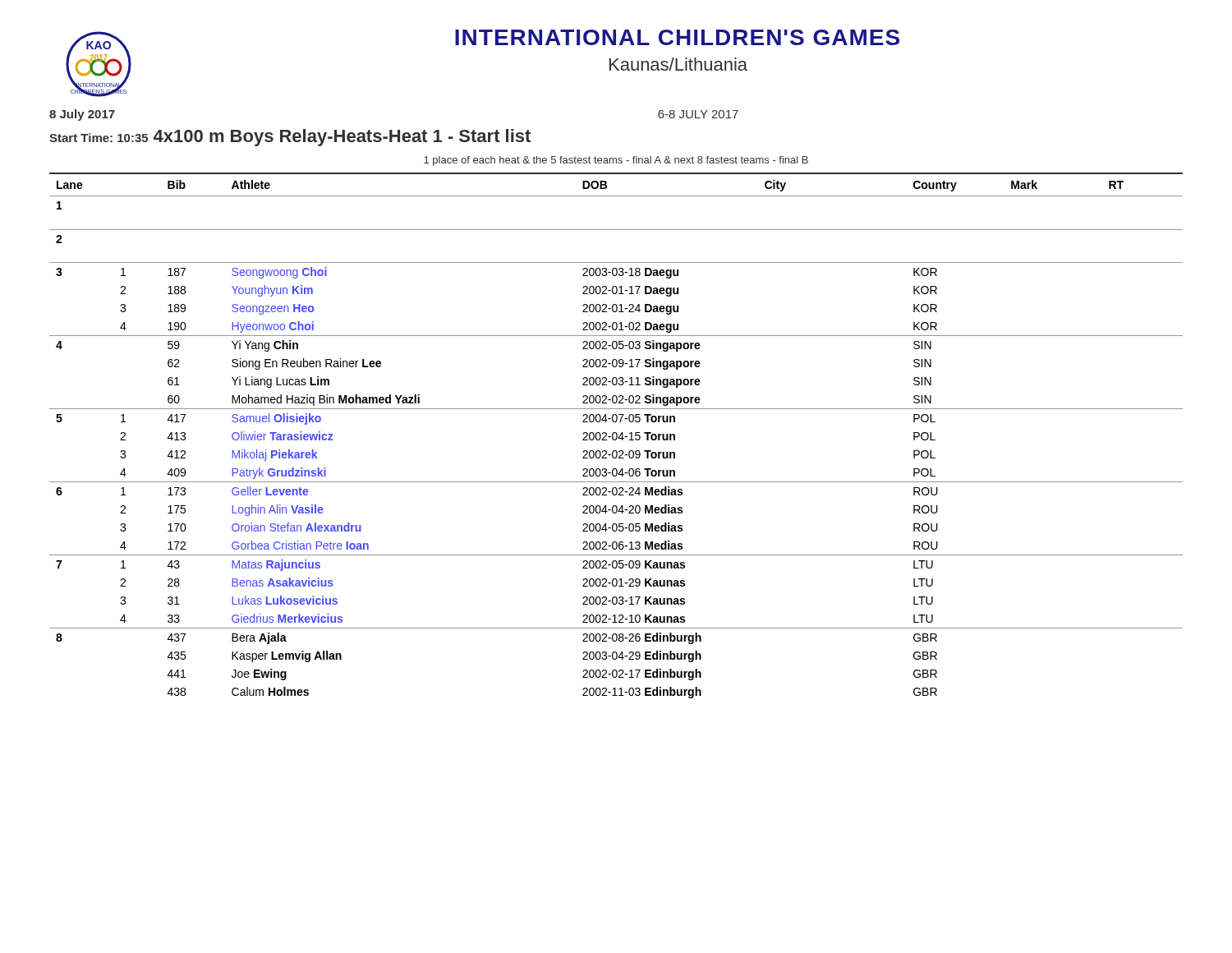Select the element starting "4x100 m Boys Relay-Heats-Heat"
Viewport: 1232px width, 953px height.
tap(342, 136)
